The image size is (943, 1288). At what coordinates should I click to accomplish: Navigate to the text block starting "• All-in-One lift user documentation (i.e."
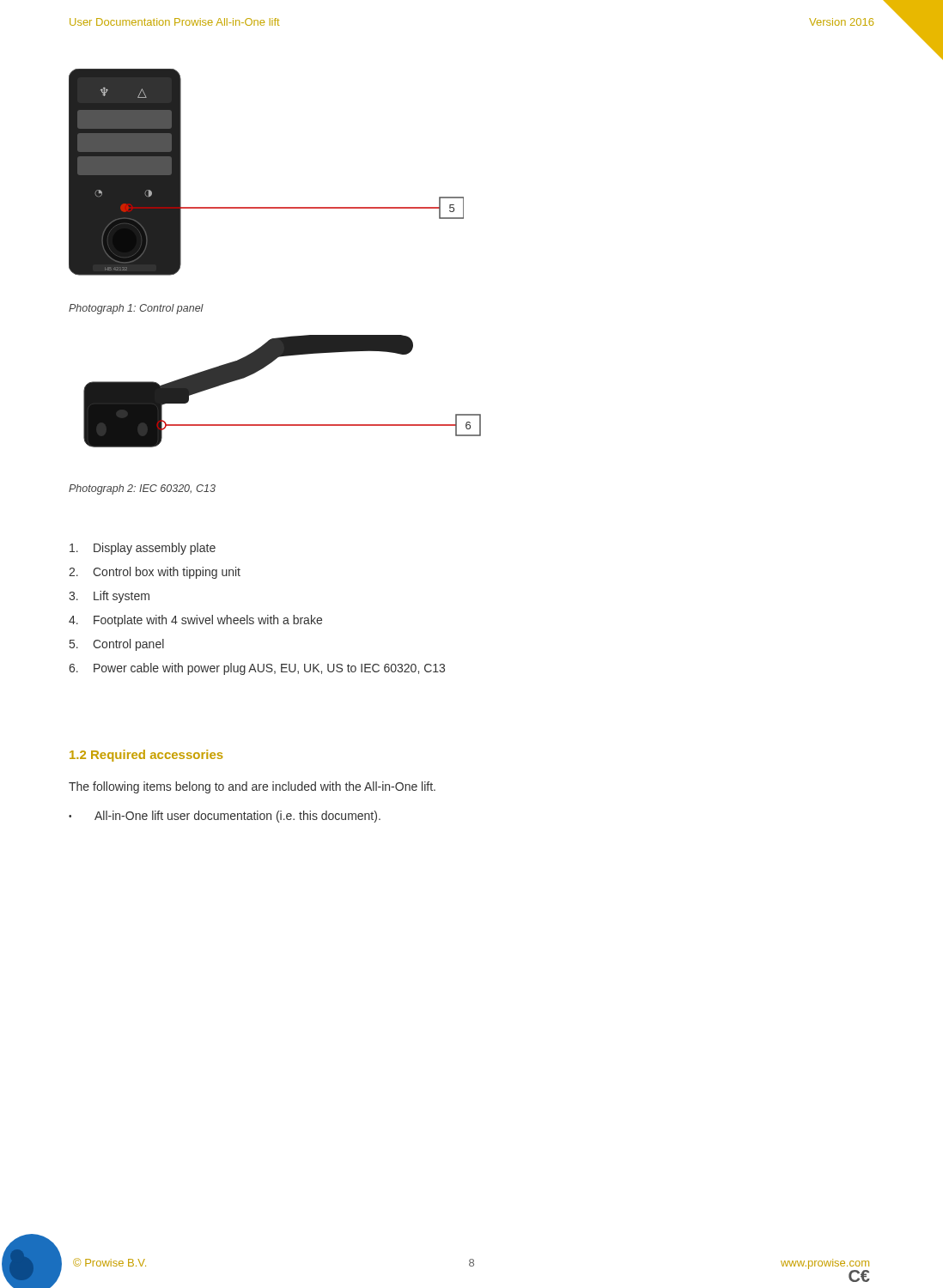pos(225,816)
